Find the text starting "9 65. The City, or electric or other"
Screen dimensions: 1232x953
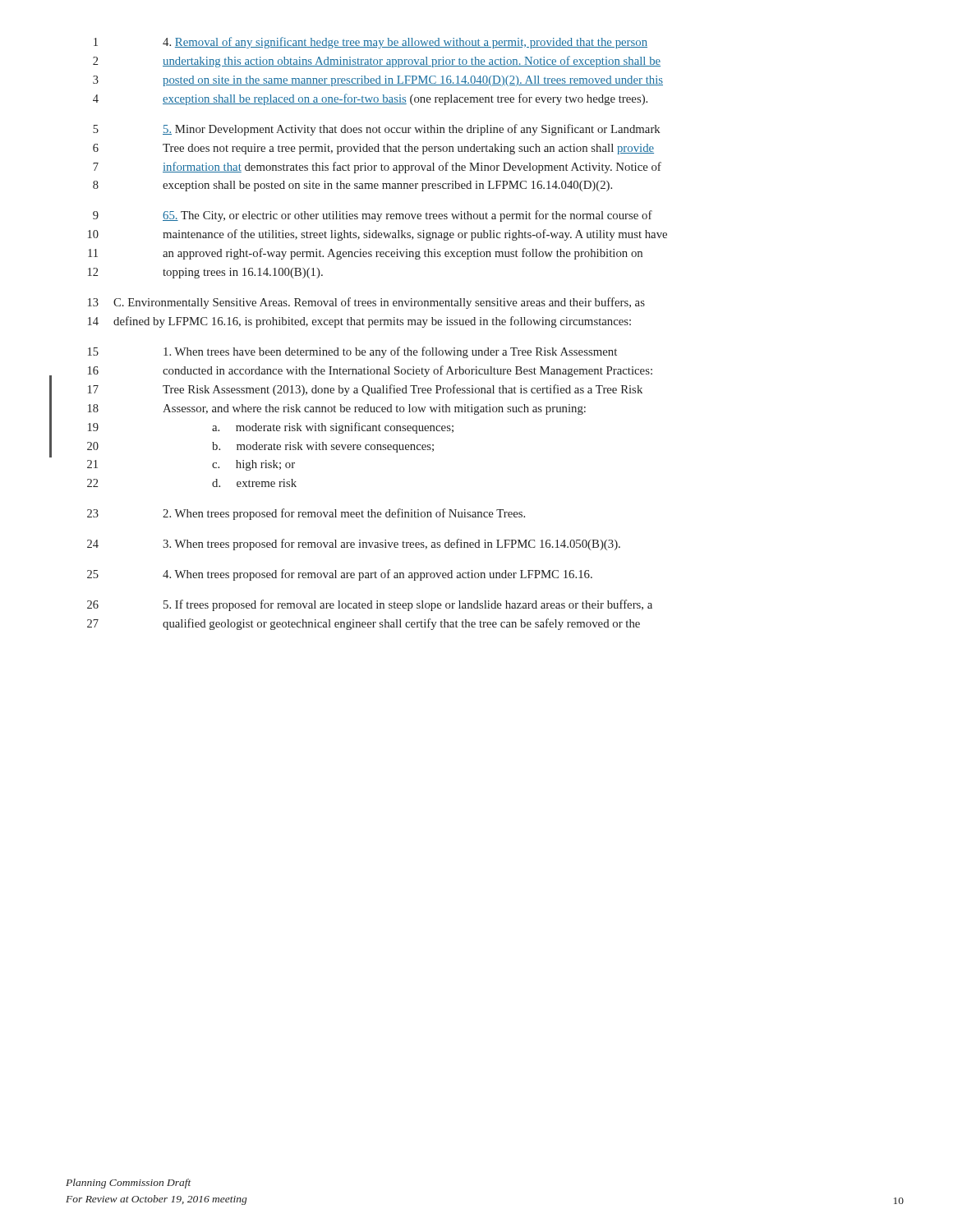[x=485, y=244]
